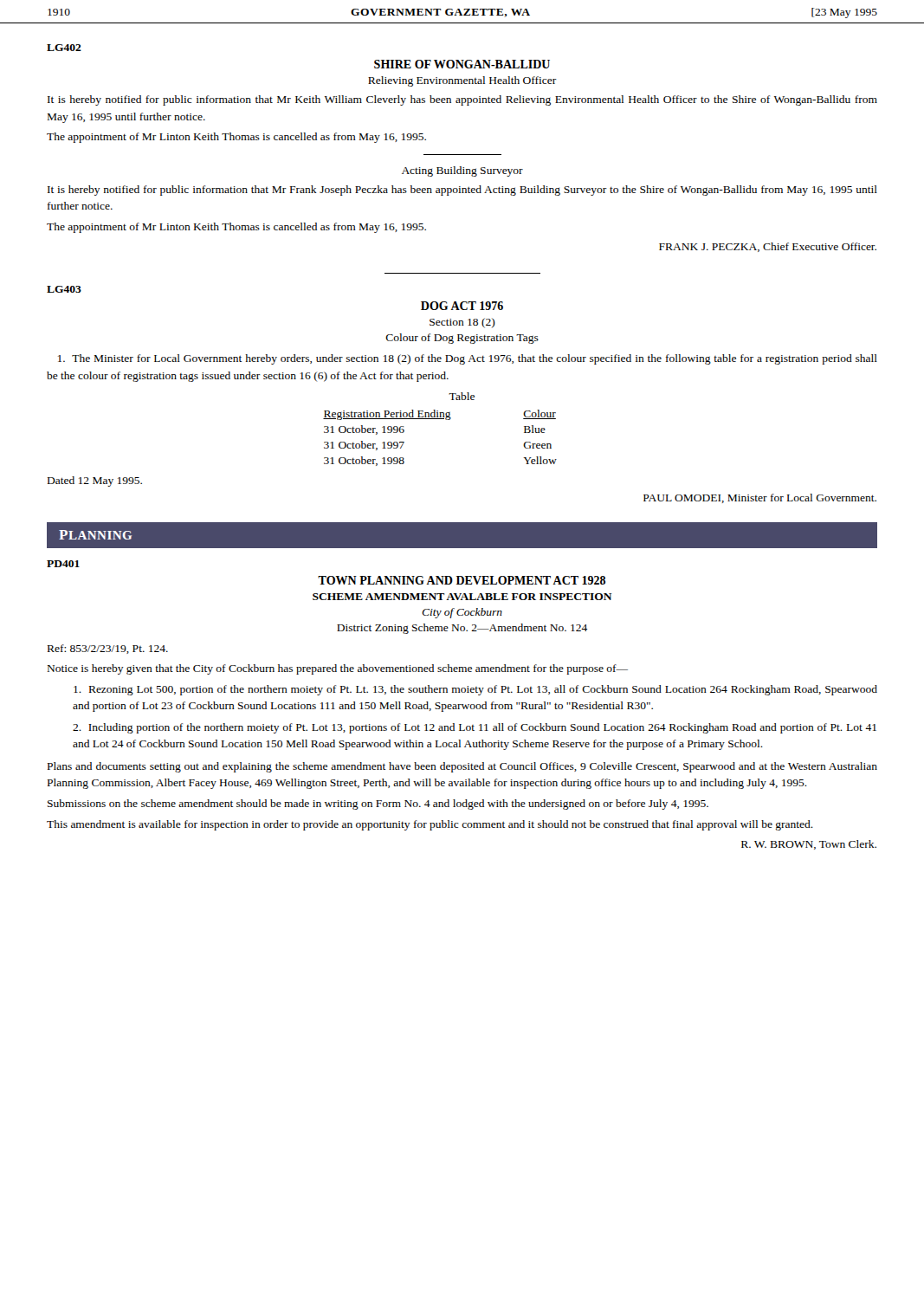Locate the region starting "SCHEME AMENDMENT AVALABLE FOR INSPECTION"
Screen dimensions: 1299x924
462,596
